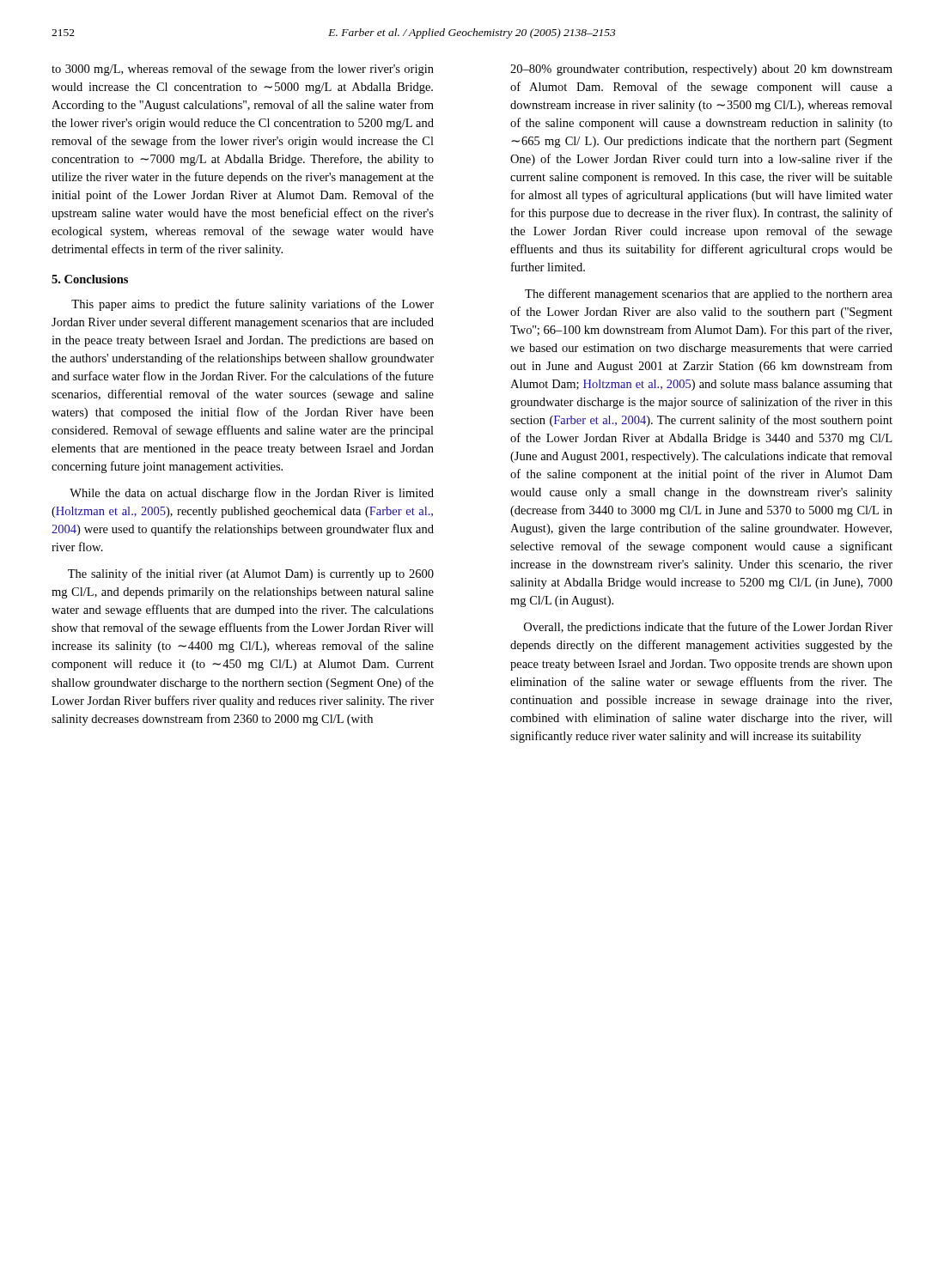The height and width of the screenshot is (1288, 944).
Task: Click on the passage starting "Overall, the predictions"
Action: [x=701, y=682]
